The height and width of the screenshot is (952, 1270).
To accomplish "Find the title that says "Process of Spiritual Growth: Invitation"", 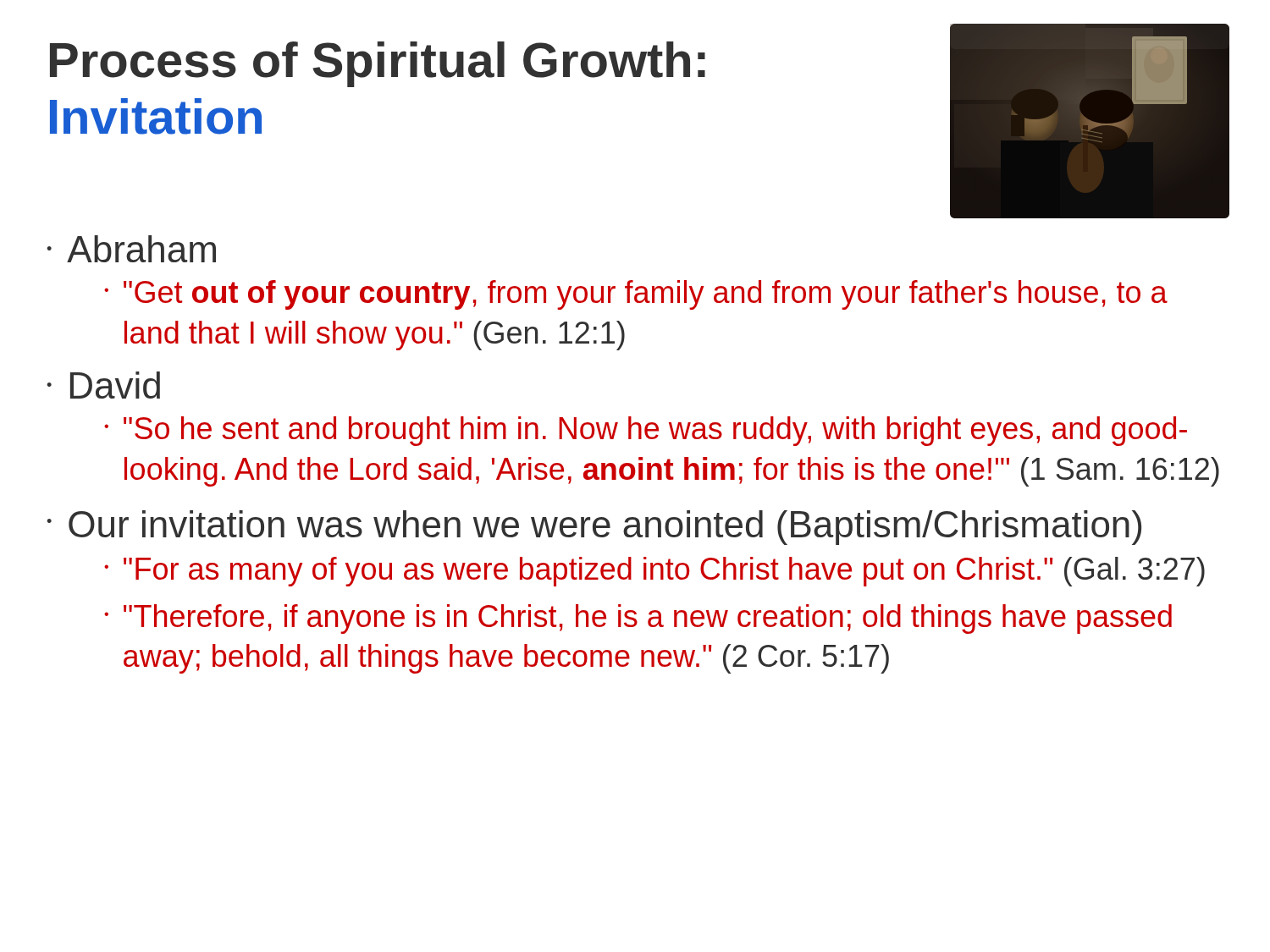I will coord(385,89).
